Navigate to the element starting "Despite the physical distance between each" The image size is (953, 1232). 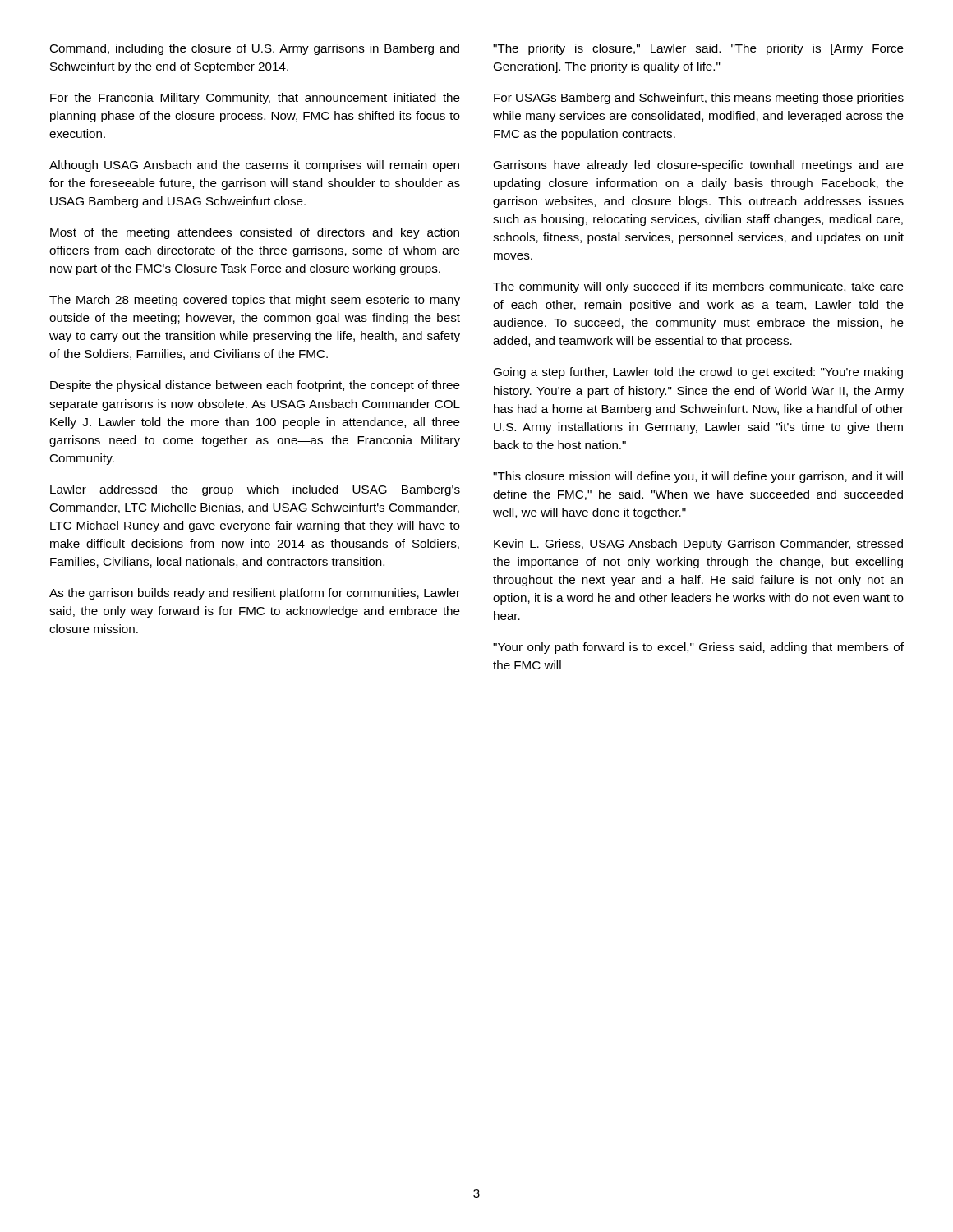(255, 422)
